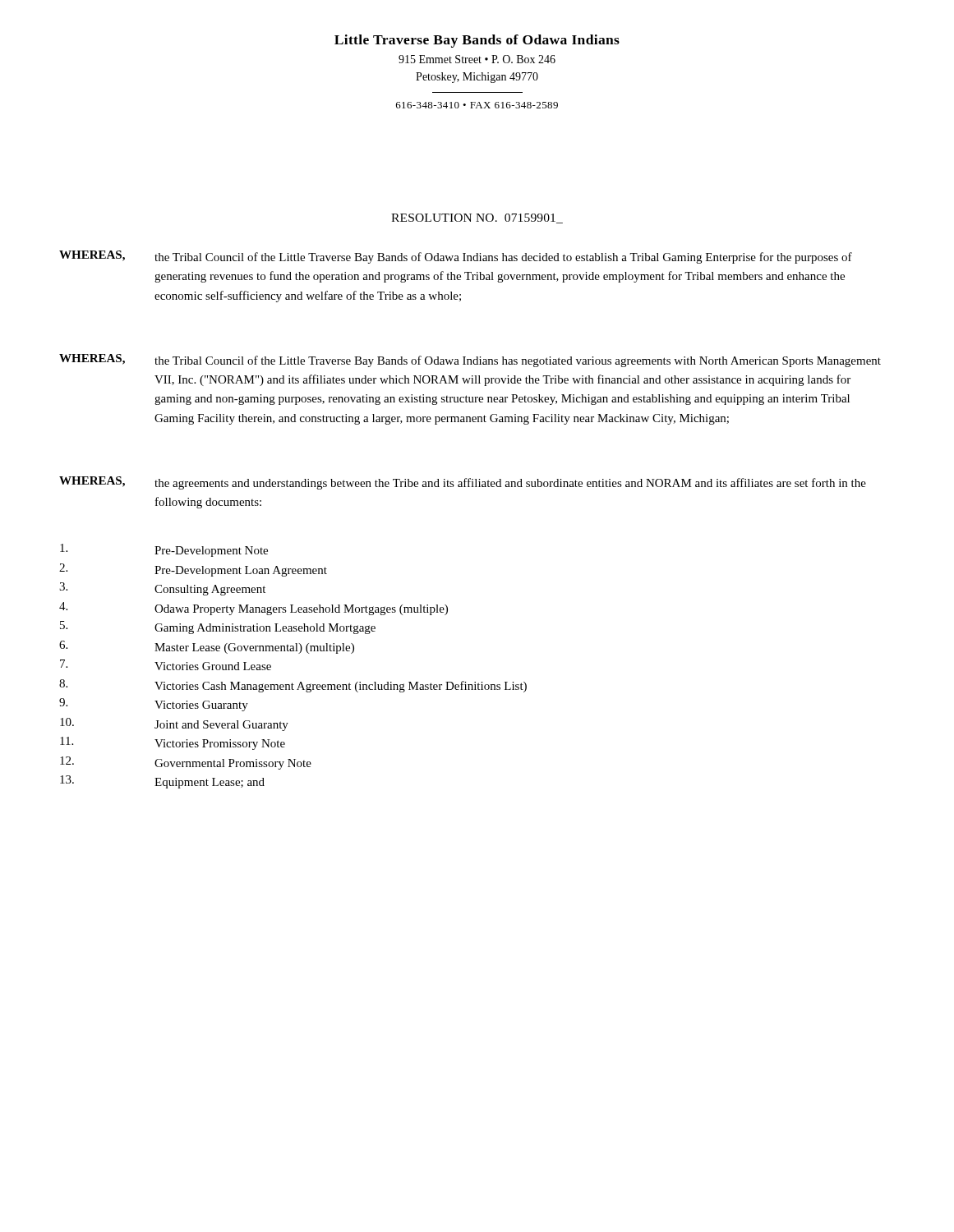Click on the element starting "2. Pre-Development Loan Agreement"
This screenshot has height=1232, width=954.
tap(193, 570)
